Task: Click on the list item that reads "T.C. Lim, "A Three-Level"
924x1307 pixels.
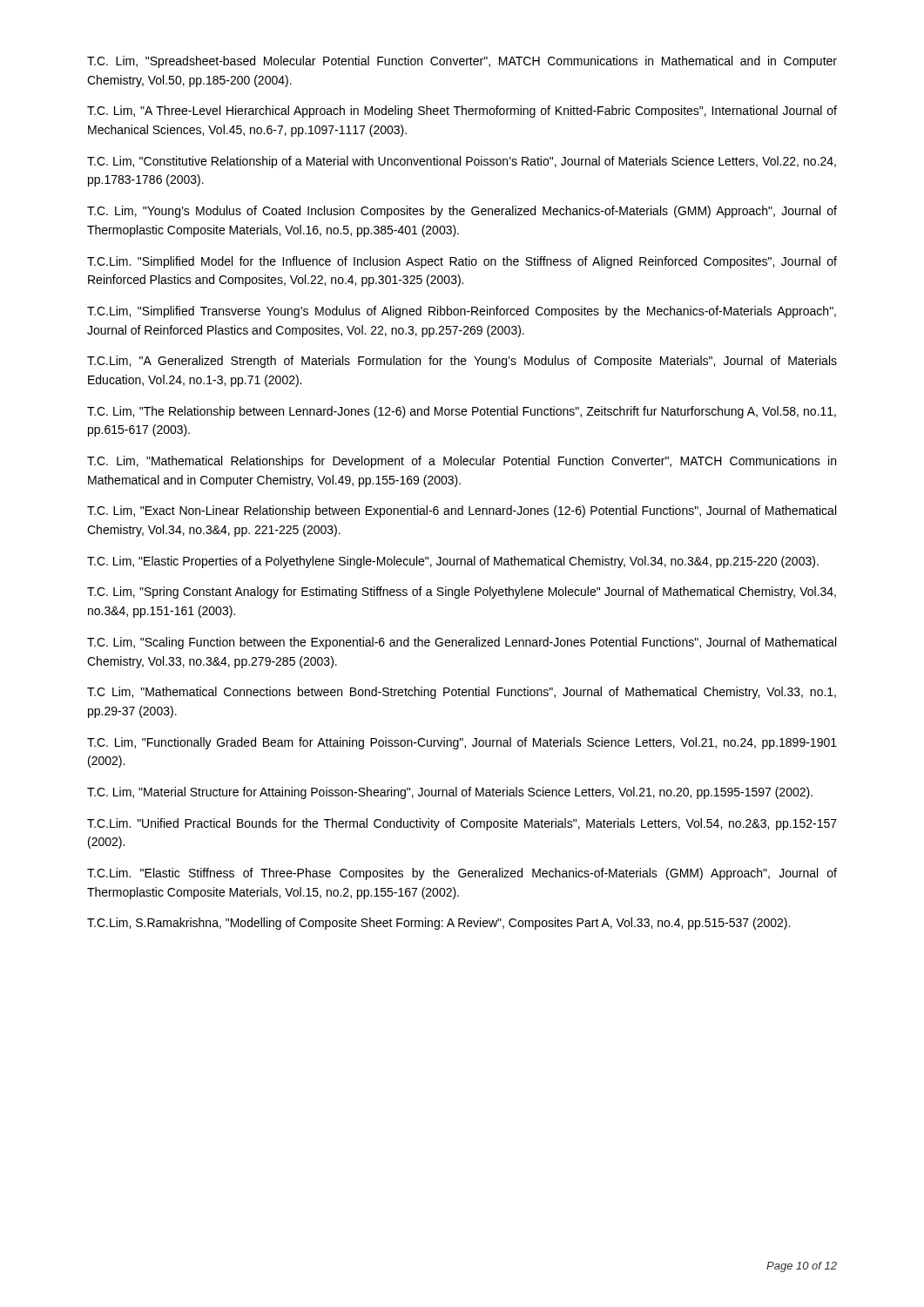Action: coord(462,121)
